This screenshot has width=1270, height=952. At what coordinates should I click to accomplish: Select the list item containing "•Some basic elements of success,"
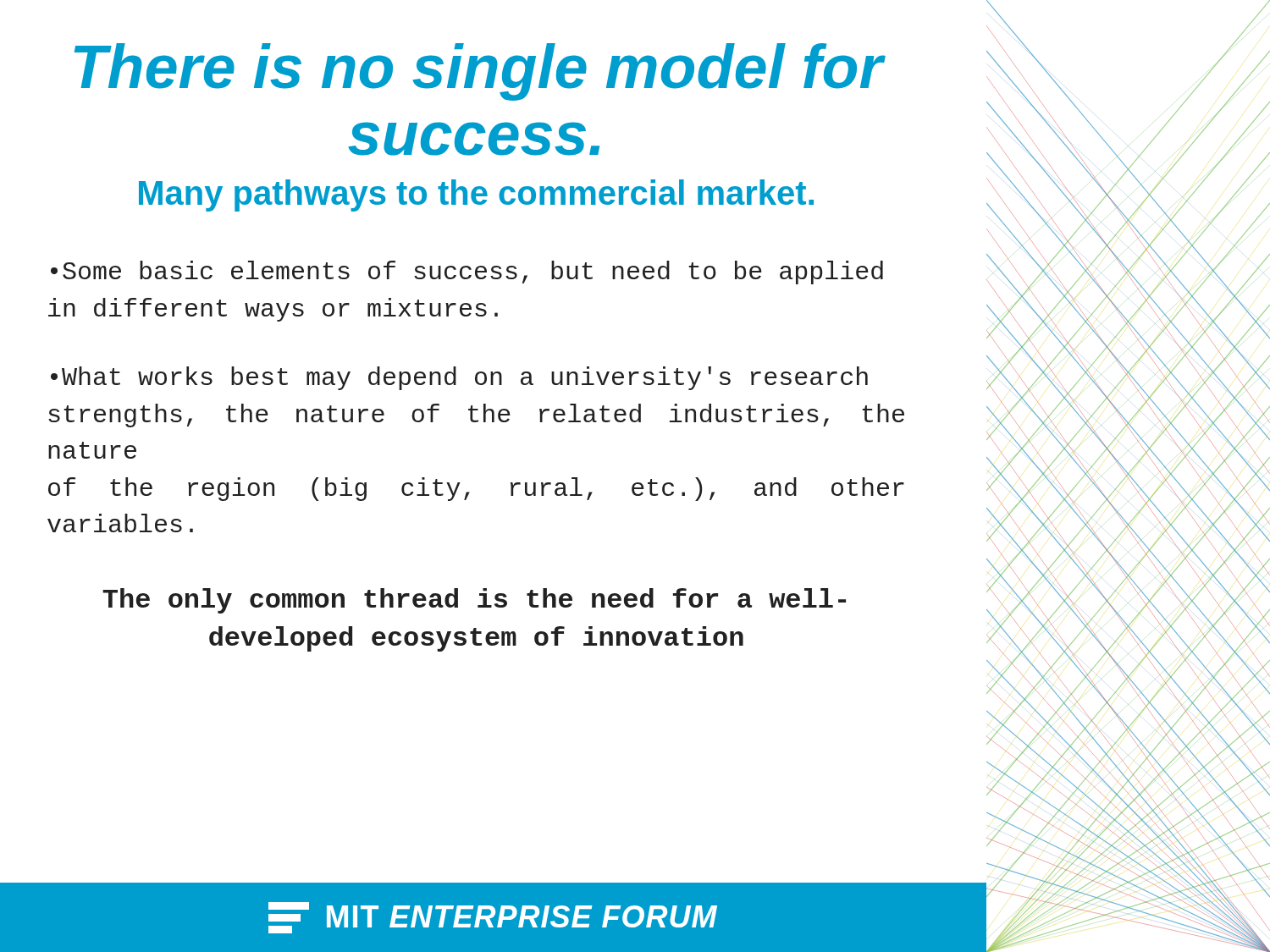pos(466,291)
